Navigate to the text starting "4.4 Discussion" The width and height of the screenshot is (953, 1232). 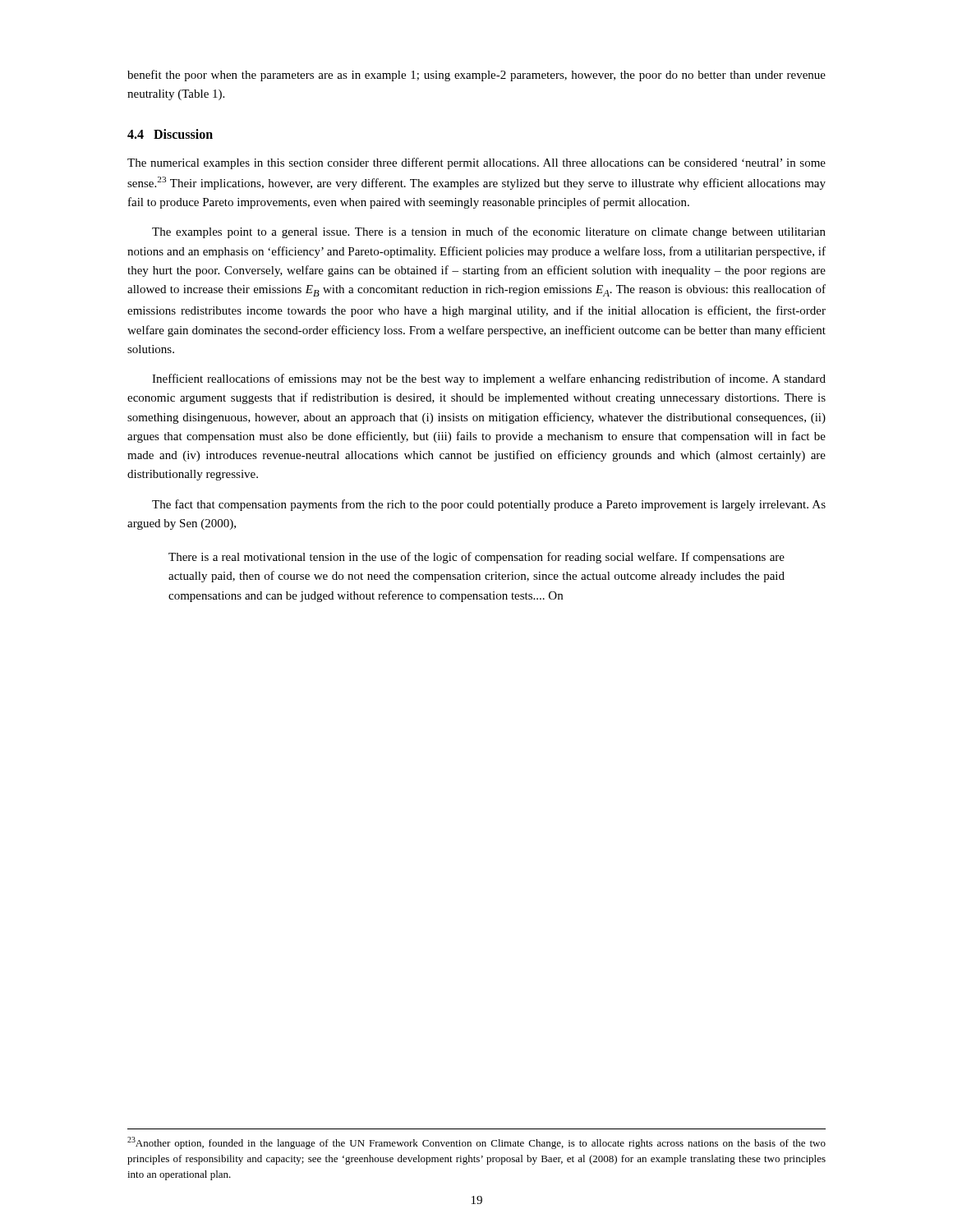(170, 134)
